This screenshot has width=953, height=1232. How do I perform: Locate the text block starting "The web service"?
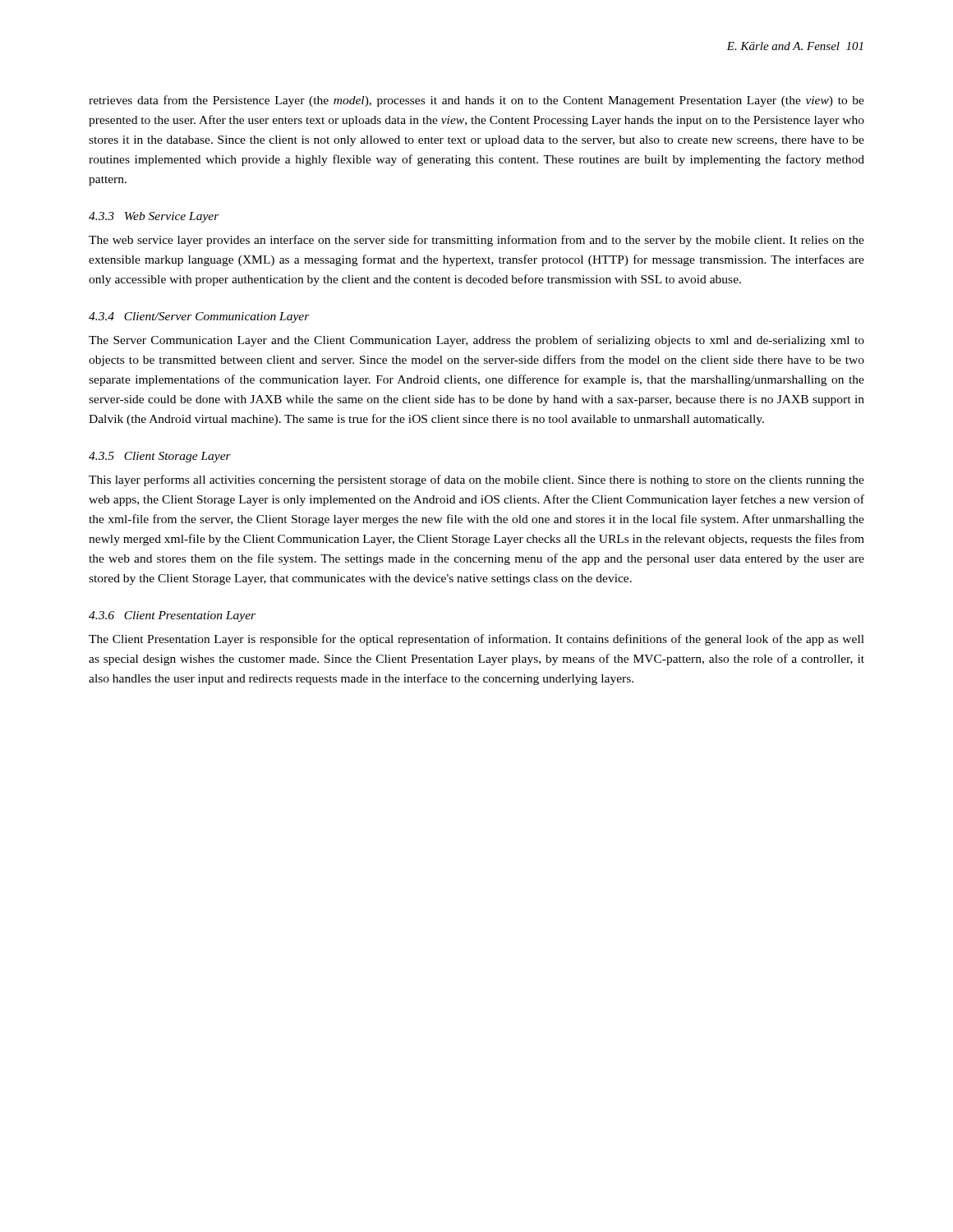(476, 260)
